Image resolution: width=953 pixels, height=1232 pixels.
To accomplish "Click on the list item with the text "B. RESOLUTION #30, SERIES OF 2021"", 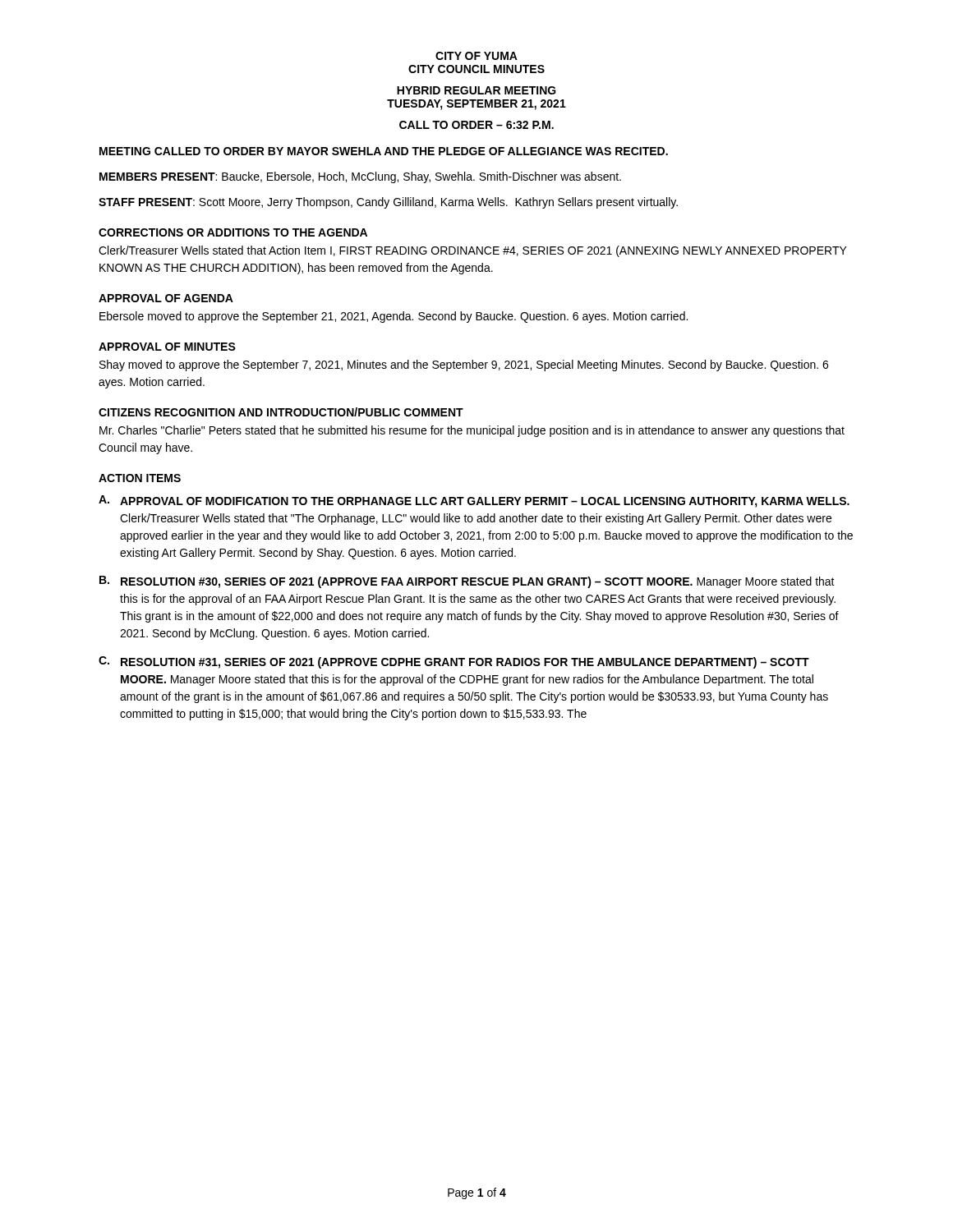I will tap(476, 608).
